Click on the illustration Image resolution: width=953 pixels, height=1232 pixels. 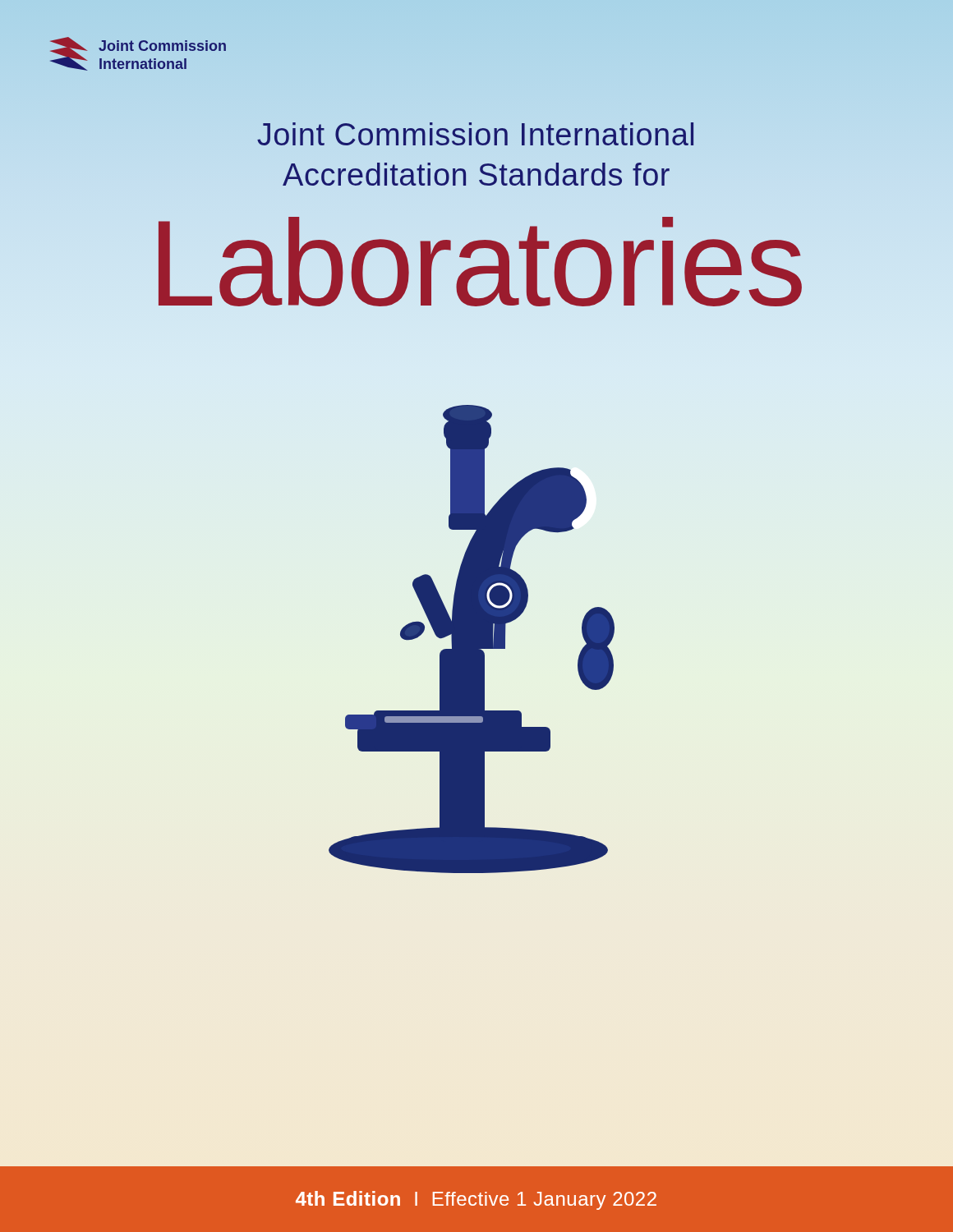coord(476,632)
